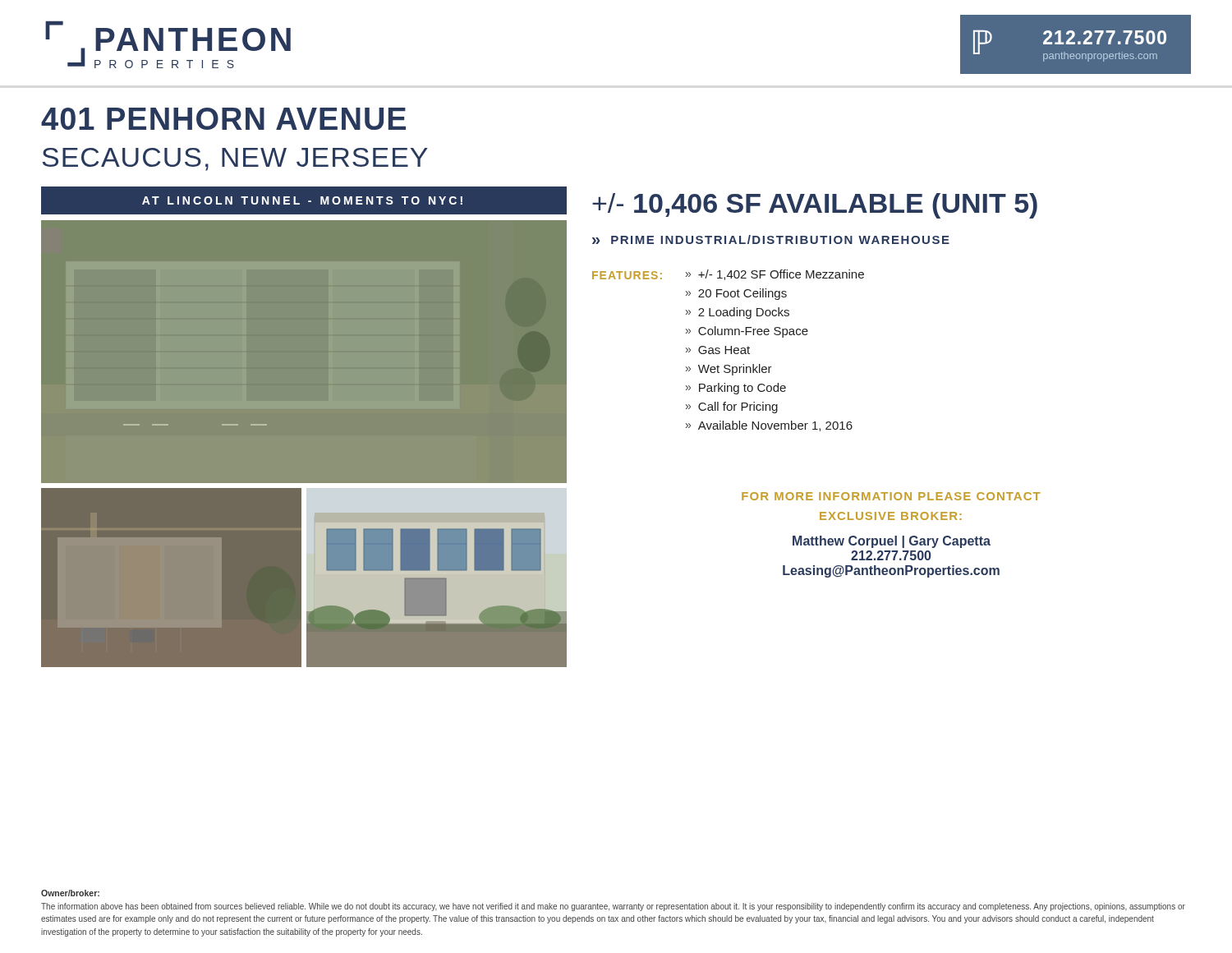The image size is (1232, 953).
Task: Click on the section header containing "» PRIME INDUSTRIAL/DISTRIBUTION WAREHOUSE"
Action: pos(771,239)
